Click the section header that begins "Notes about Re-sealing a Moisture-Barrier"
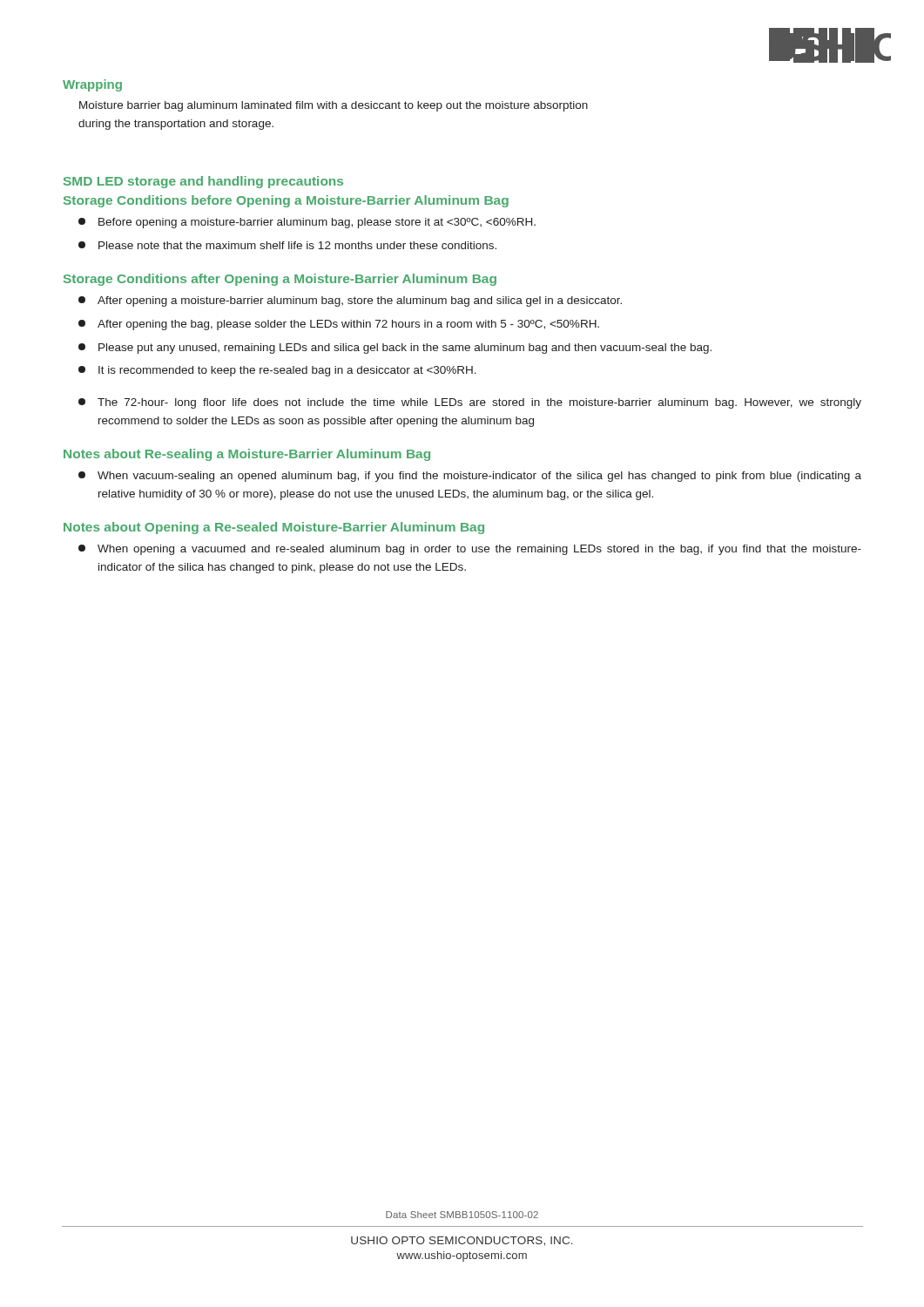The height and width of the screenshot is (1307, 924). [247, 454]
